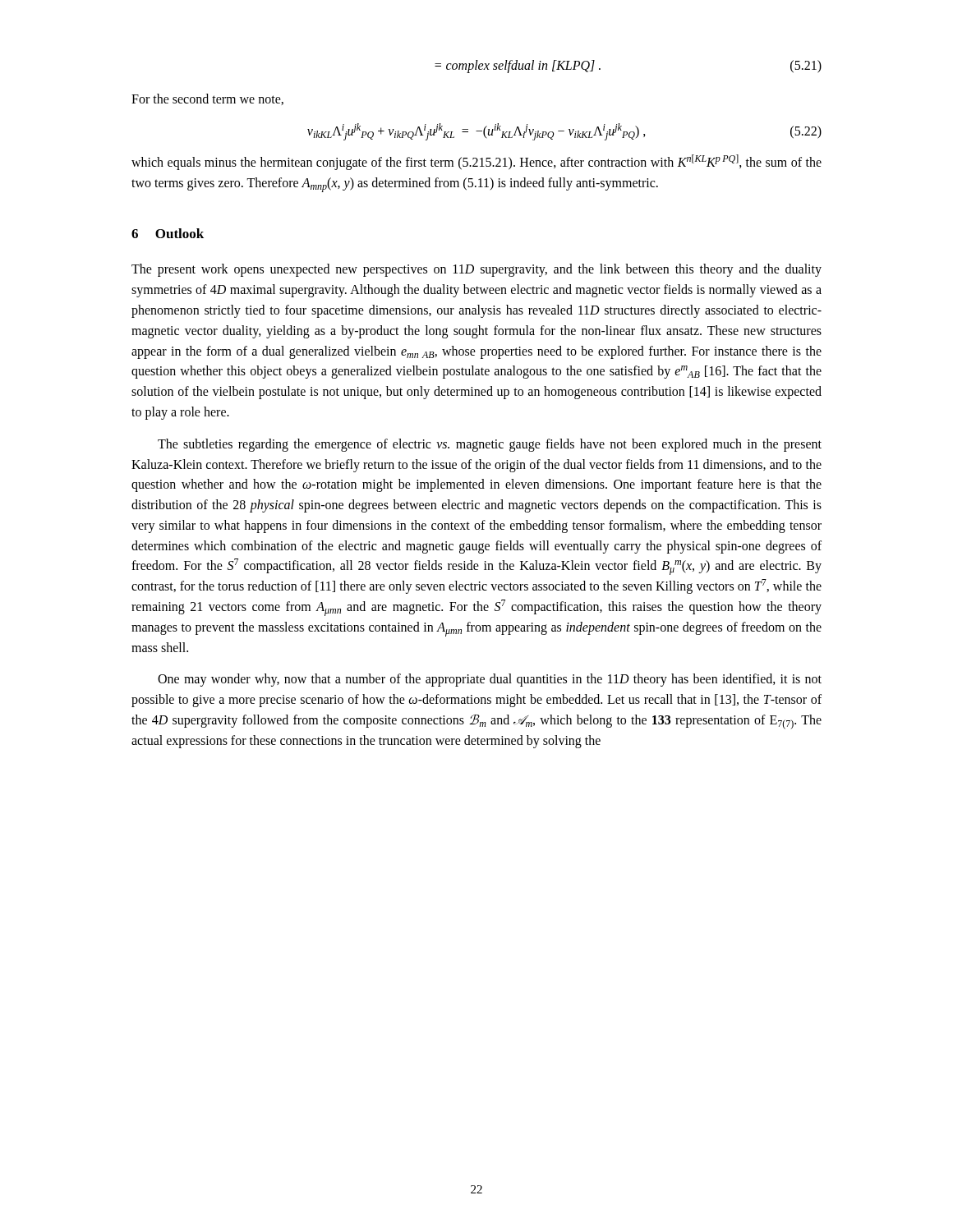
Task: Find the formula on this page that starts "= complex selfdual in [KLPQ]"
Action: (x=476, y=66)
